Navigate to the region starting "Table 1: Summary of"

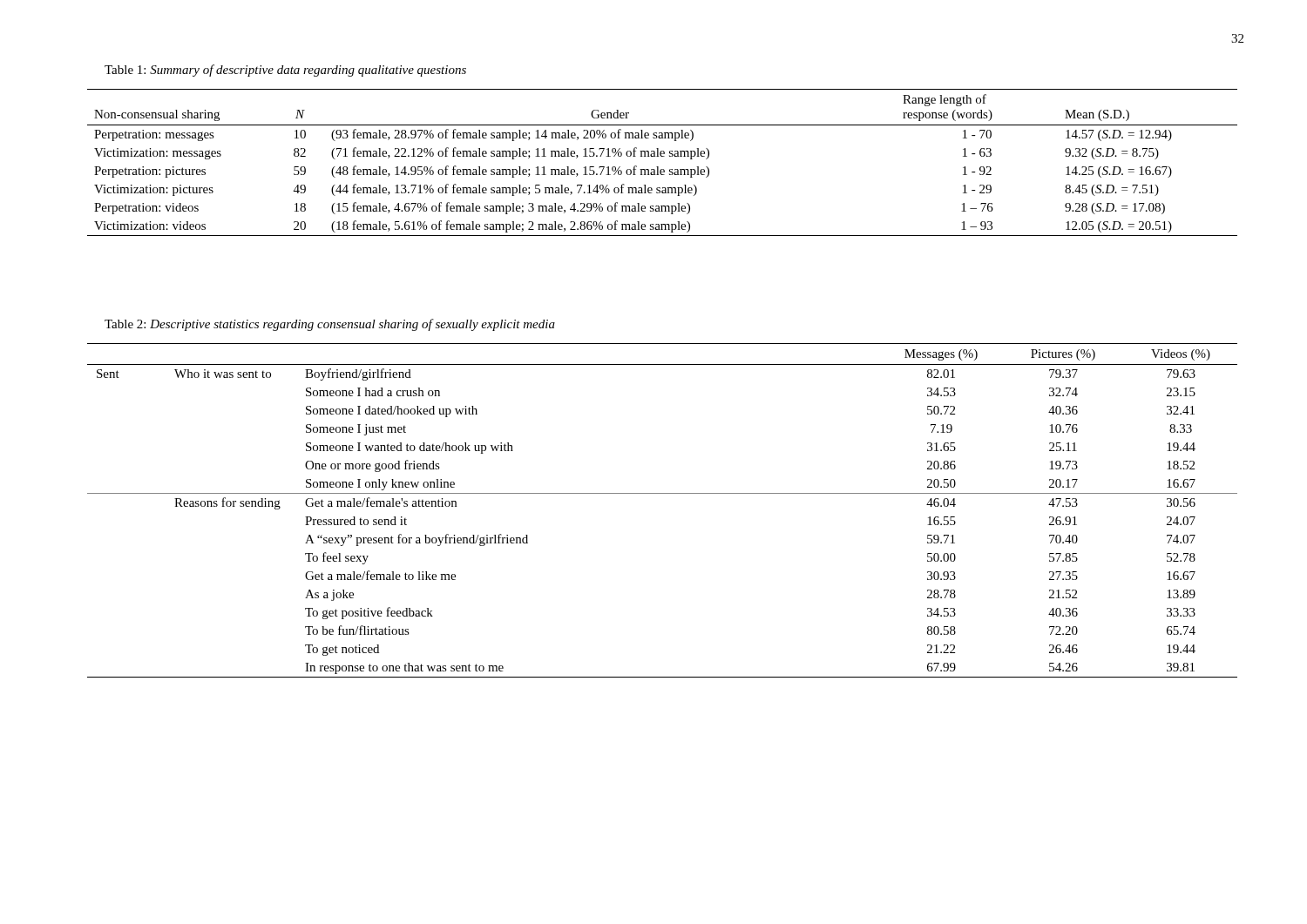click(286, 70)
